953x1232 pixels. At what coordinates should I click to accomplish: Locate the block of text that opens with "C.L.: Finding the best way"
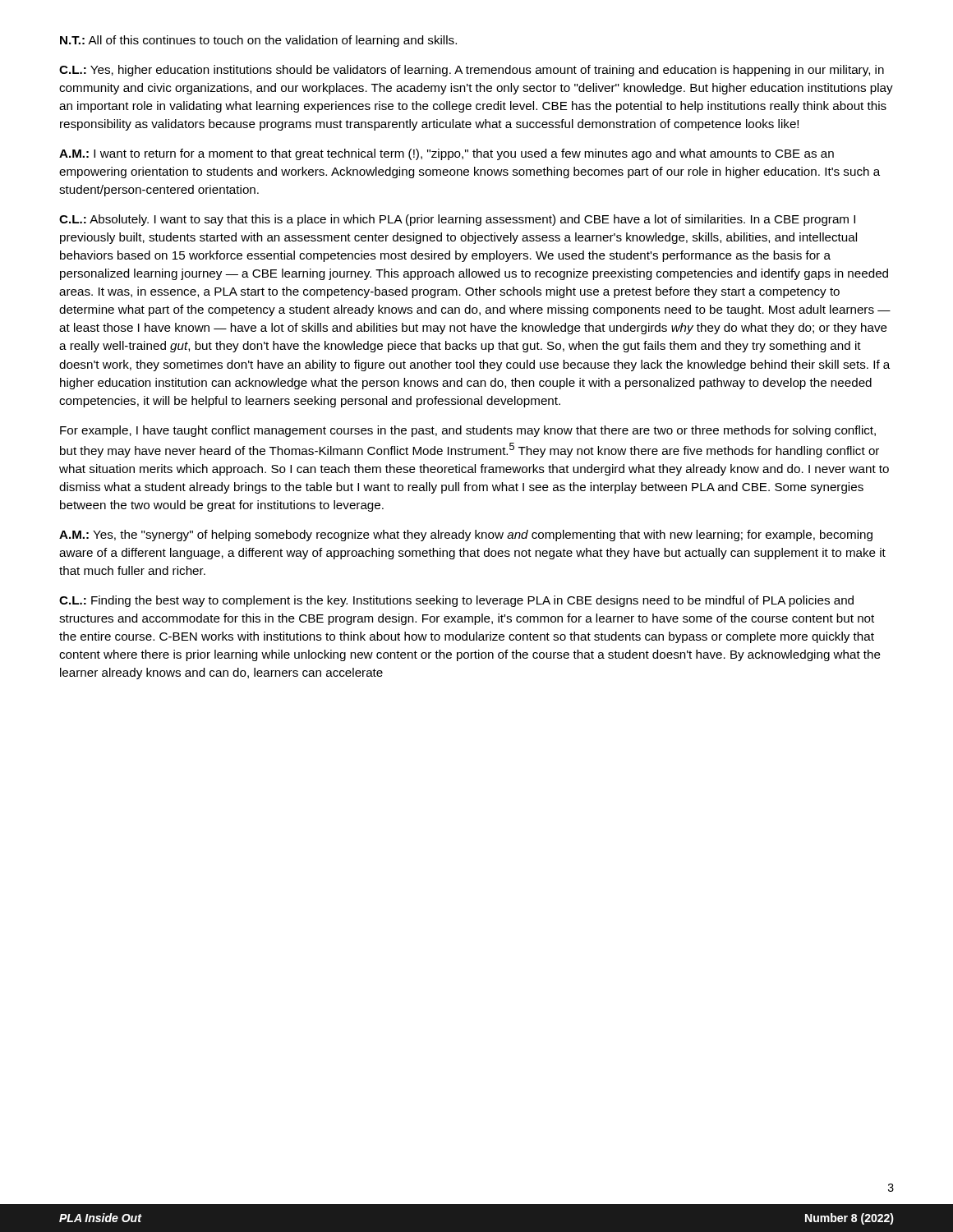pos(470,636)
